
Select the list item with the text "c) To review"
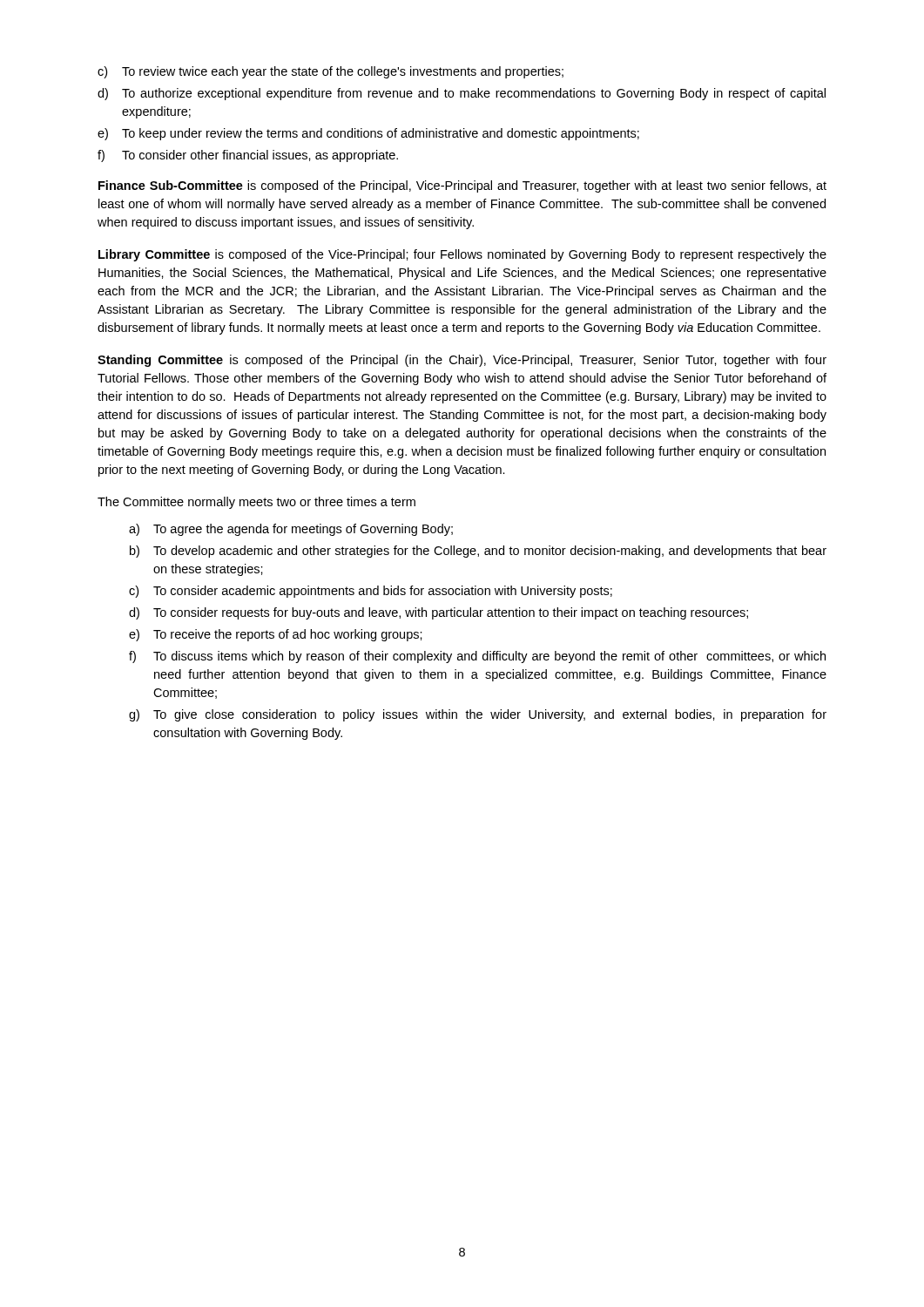tap(462, 72)
